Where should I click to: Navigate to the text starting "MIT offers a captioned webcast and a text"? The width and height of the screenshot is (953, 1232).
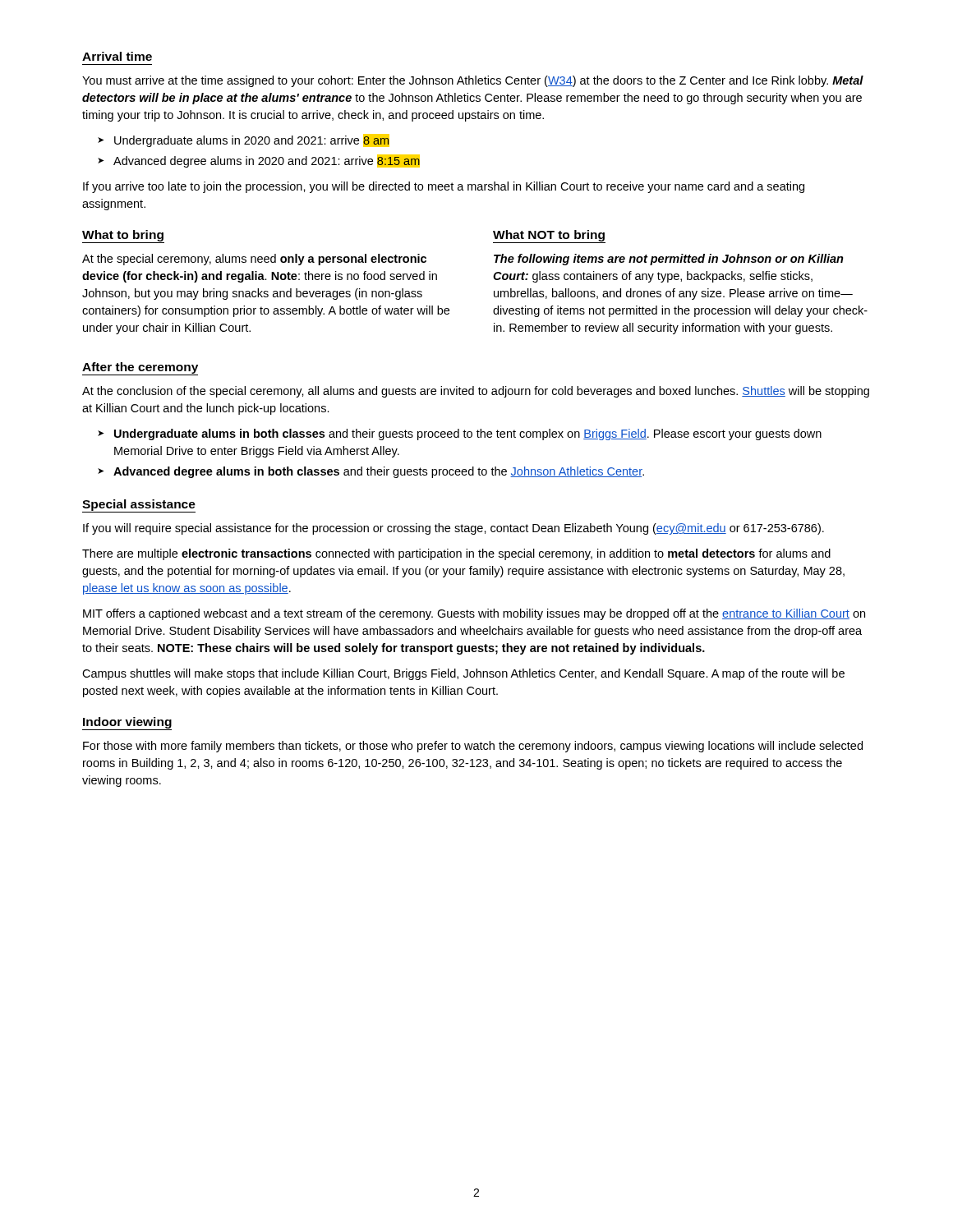[474, 631]
